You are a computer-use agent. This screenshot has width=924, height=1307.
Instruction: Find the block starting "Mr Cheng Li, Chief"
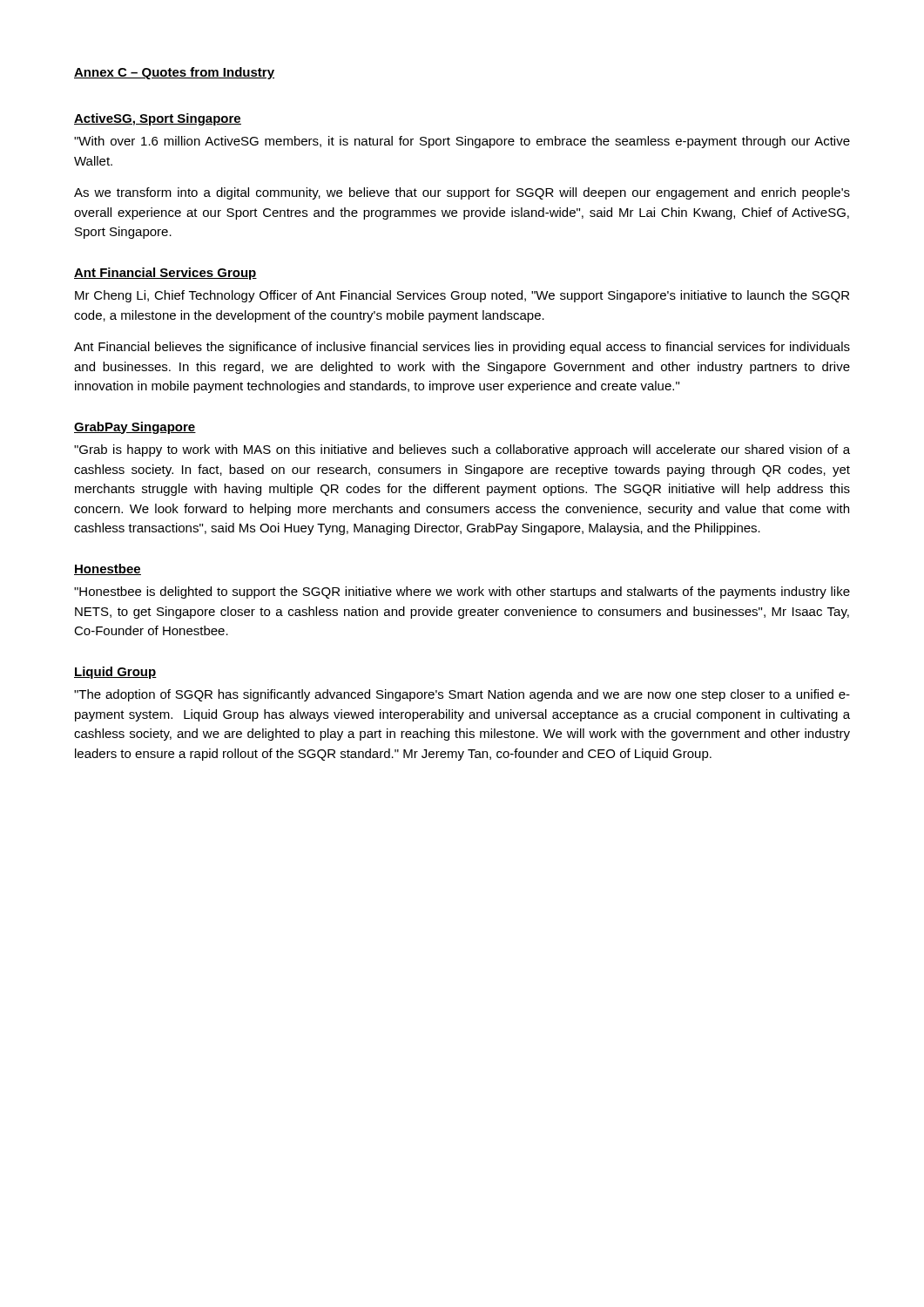coord(462,305)
